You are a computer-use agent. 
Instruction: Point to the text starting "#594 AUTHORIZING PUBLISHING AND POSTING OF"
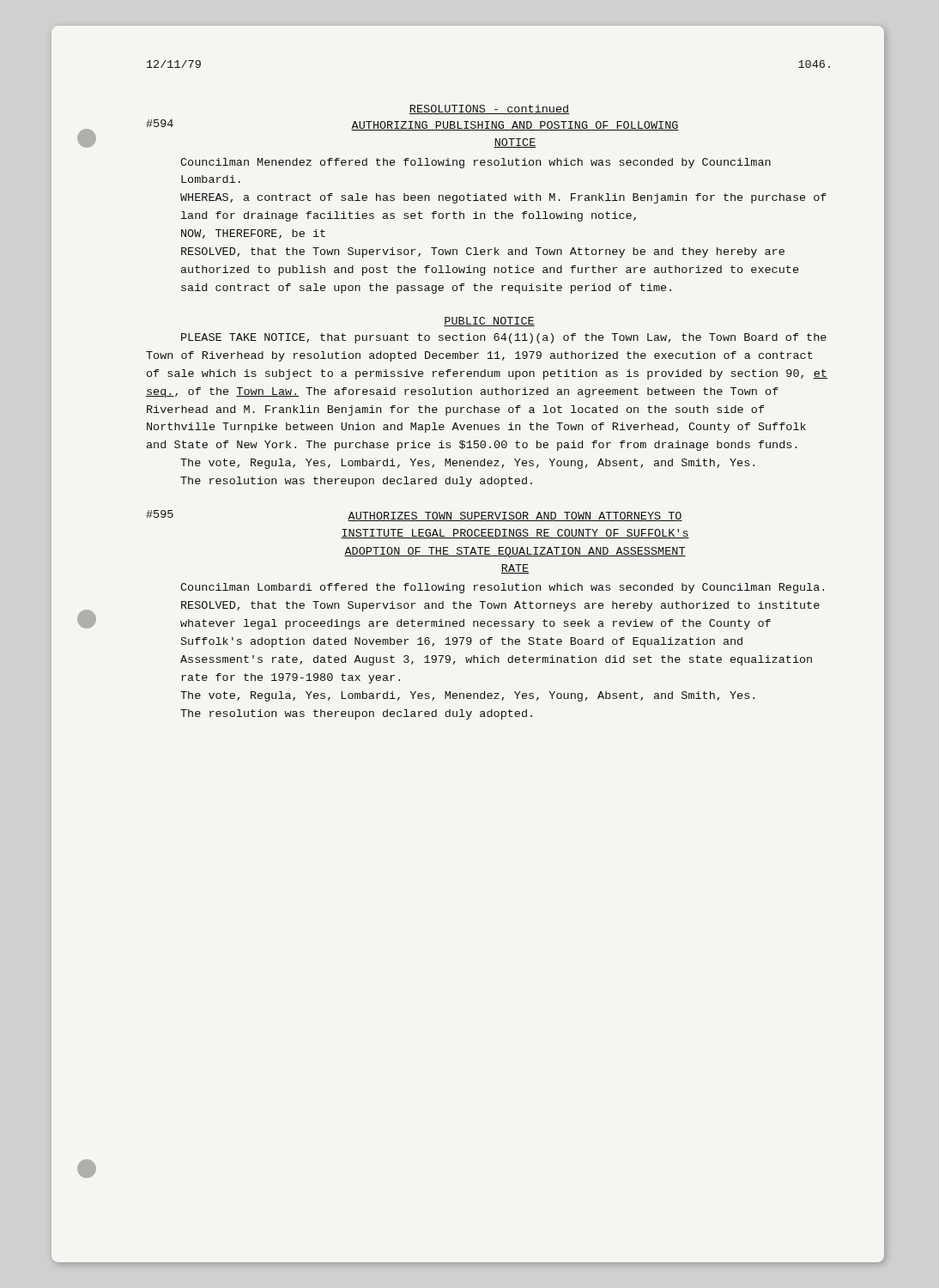tap(489, 135)
